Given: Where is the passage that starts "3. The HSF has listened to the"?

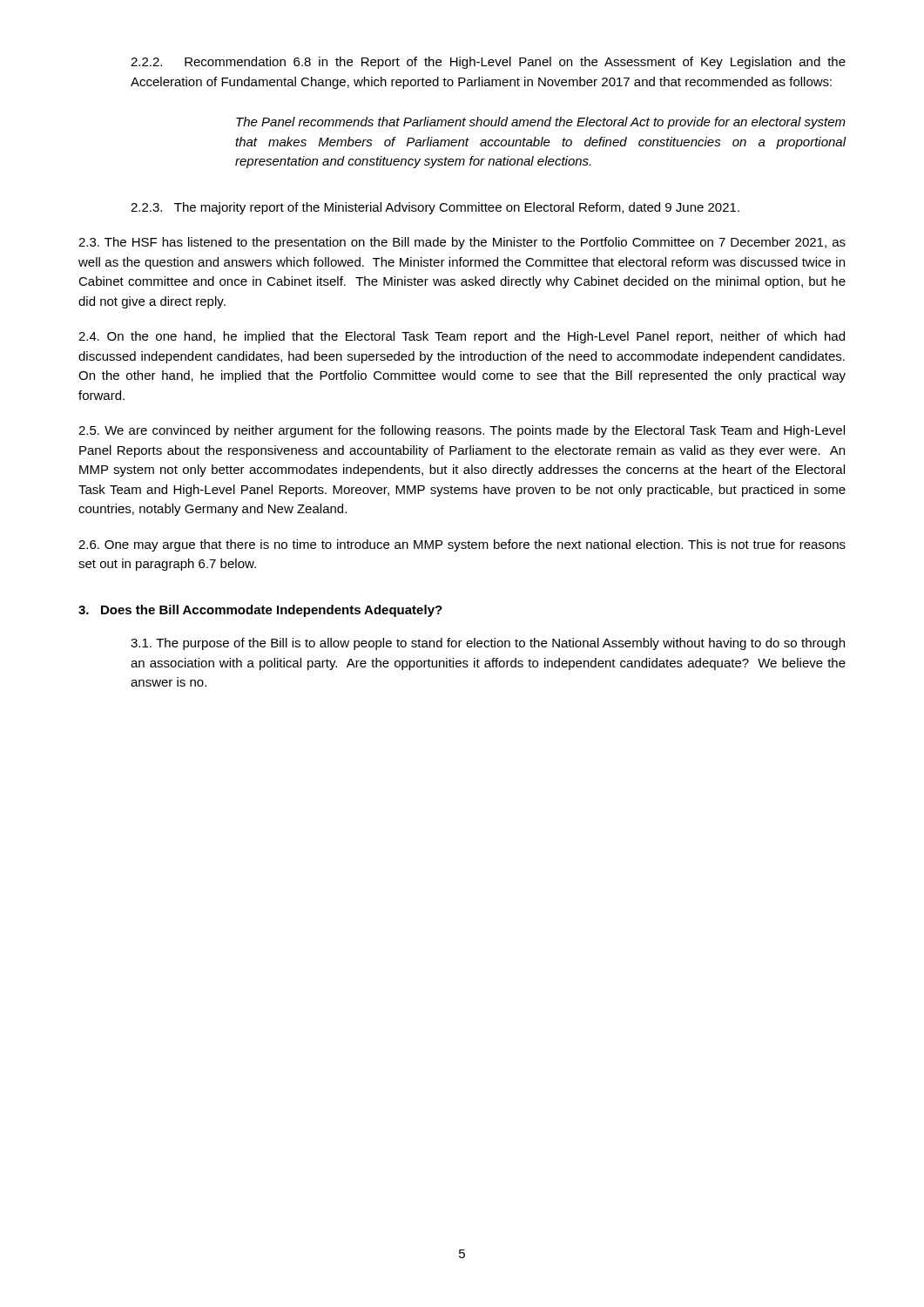Looking at the screenshot, I should 462,272.
